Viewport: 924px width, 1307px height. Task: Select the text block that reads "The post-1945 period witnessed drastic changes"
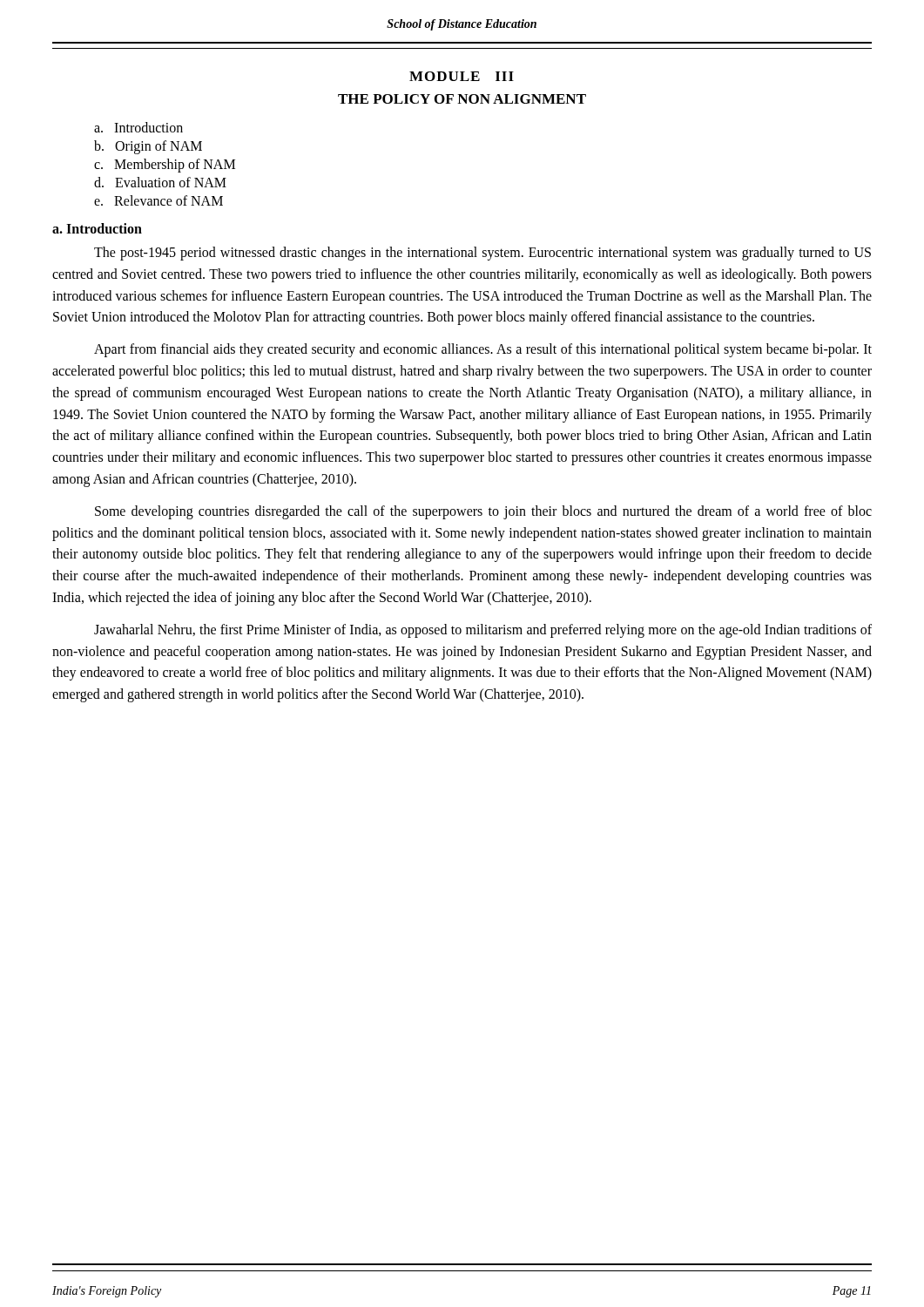(x=462, y=285)
